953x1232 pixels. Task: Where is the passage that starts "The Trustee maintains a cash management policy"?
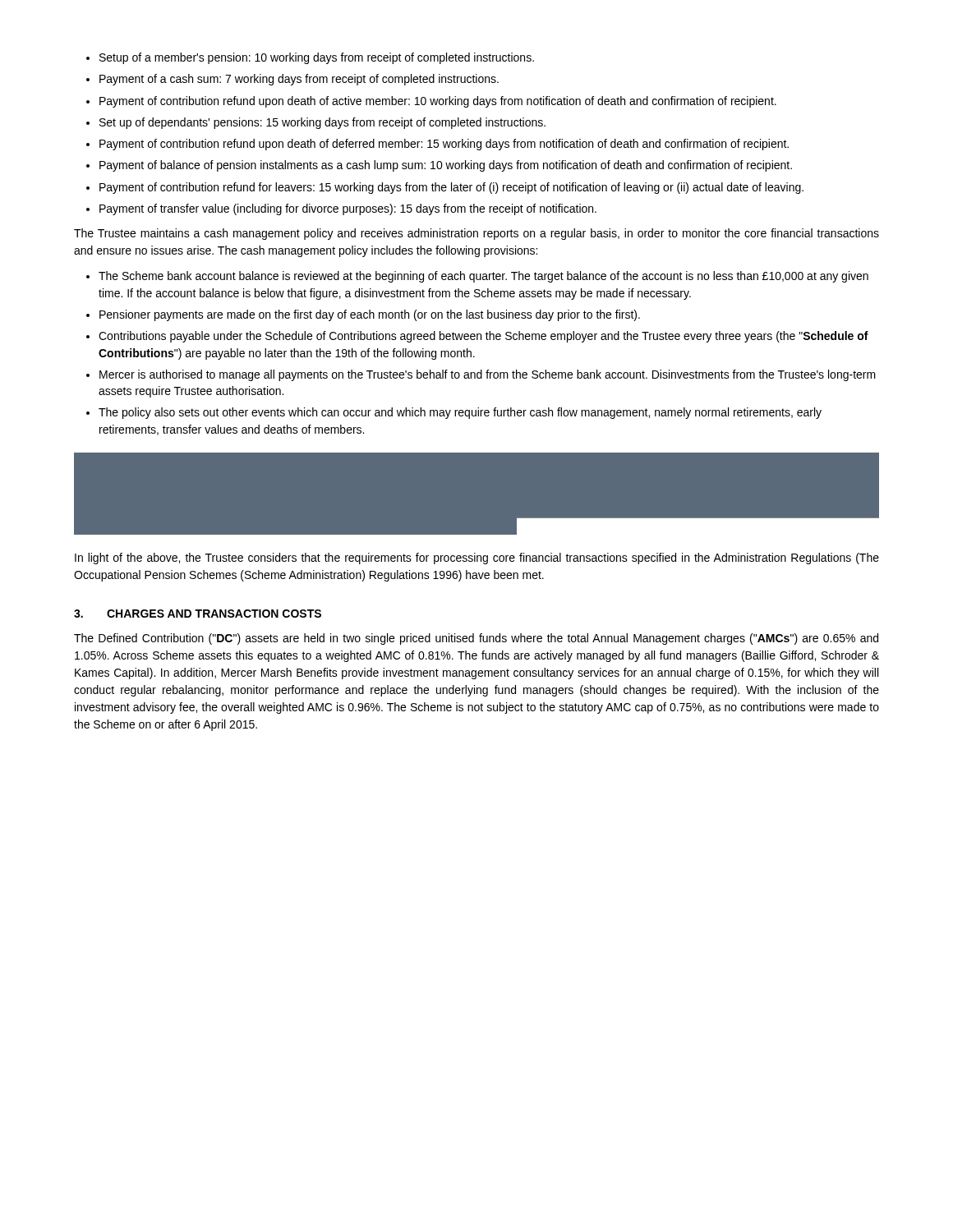point(476,243)
